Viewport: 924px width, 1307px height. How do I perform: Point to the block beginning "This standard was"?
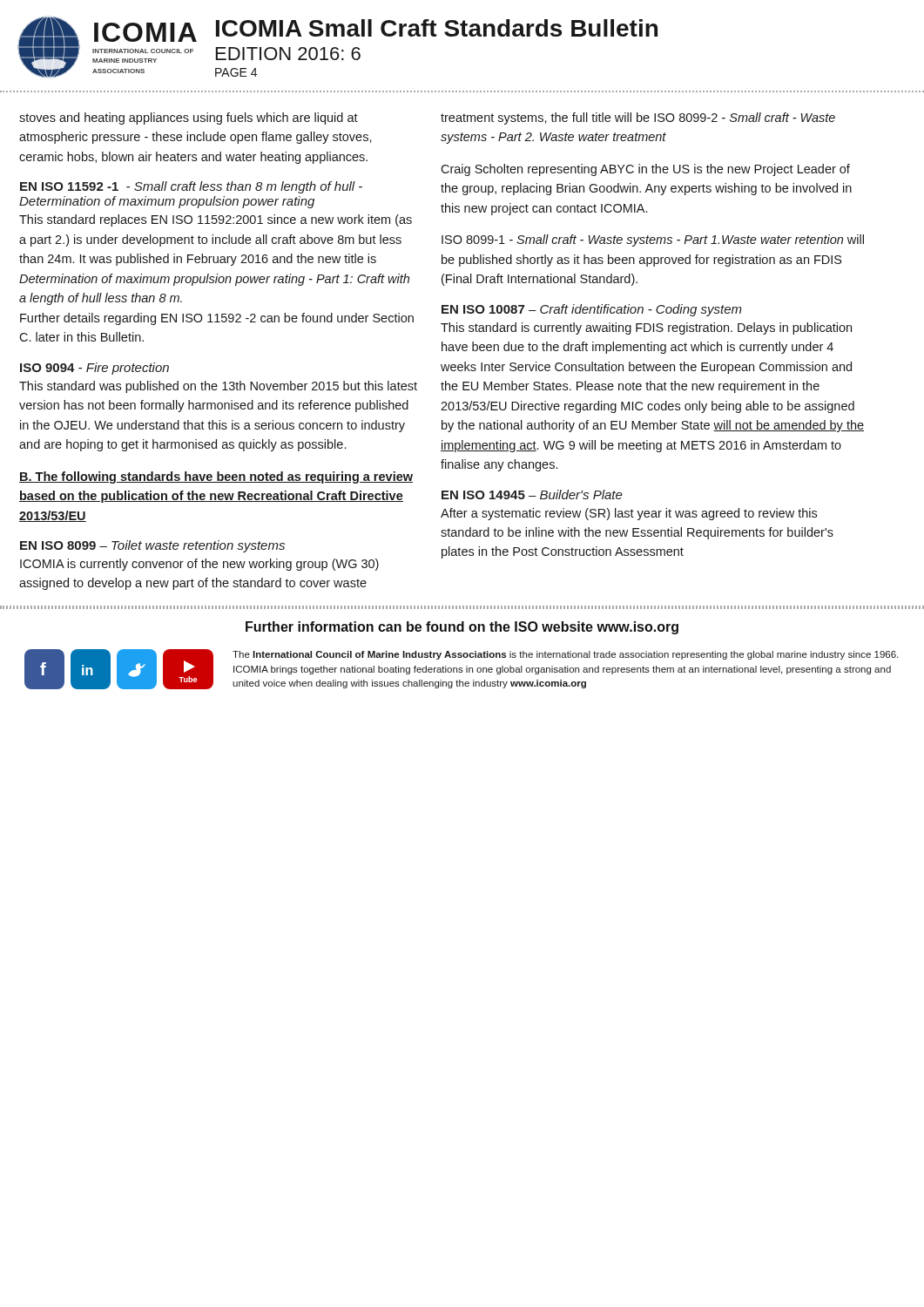pyautogui.click(x=218, y=415)
